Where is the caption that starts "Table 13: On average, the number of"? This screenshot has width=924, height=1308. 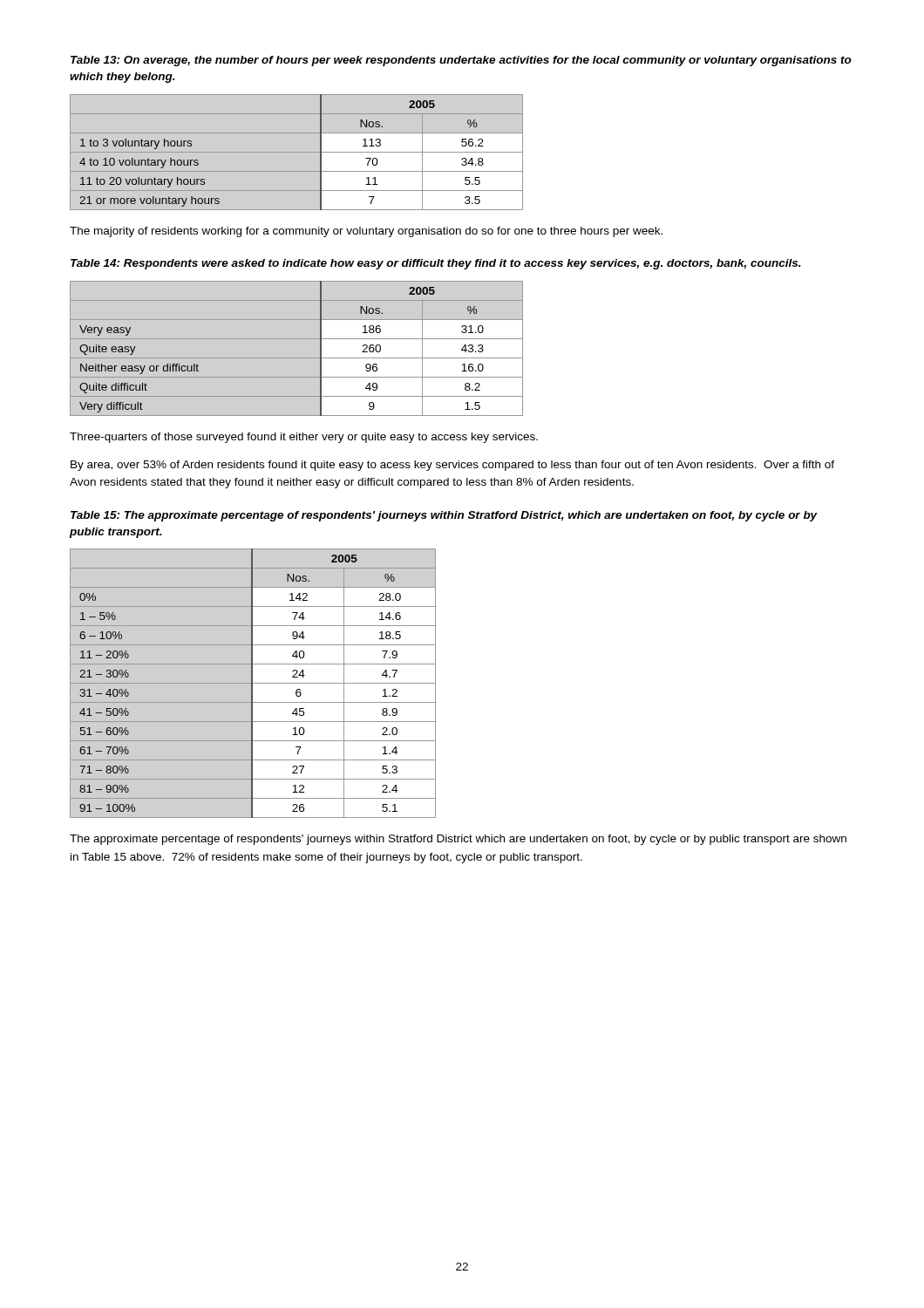tap(461, 68)
